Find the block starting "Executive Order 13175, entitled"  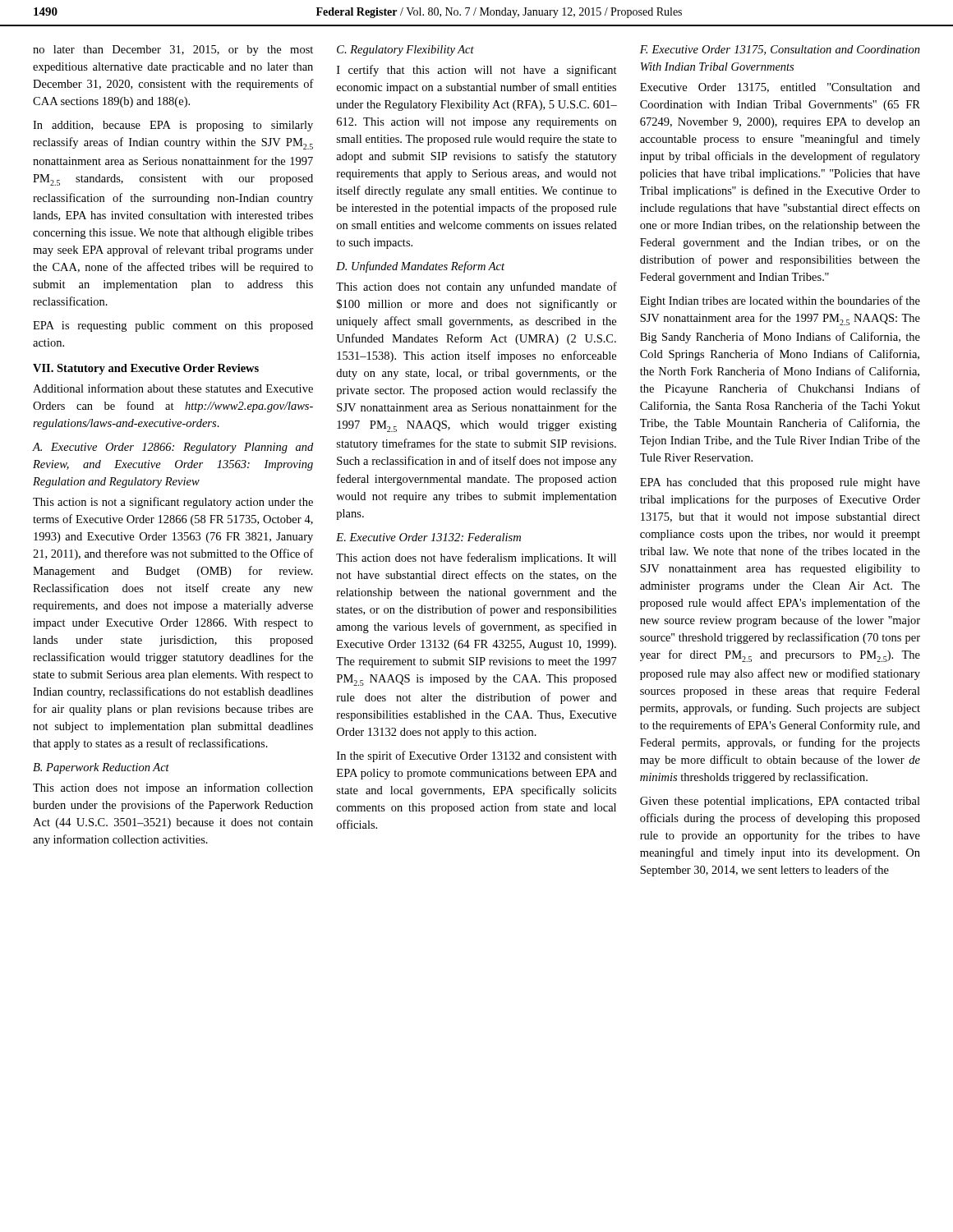780,182
